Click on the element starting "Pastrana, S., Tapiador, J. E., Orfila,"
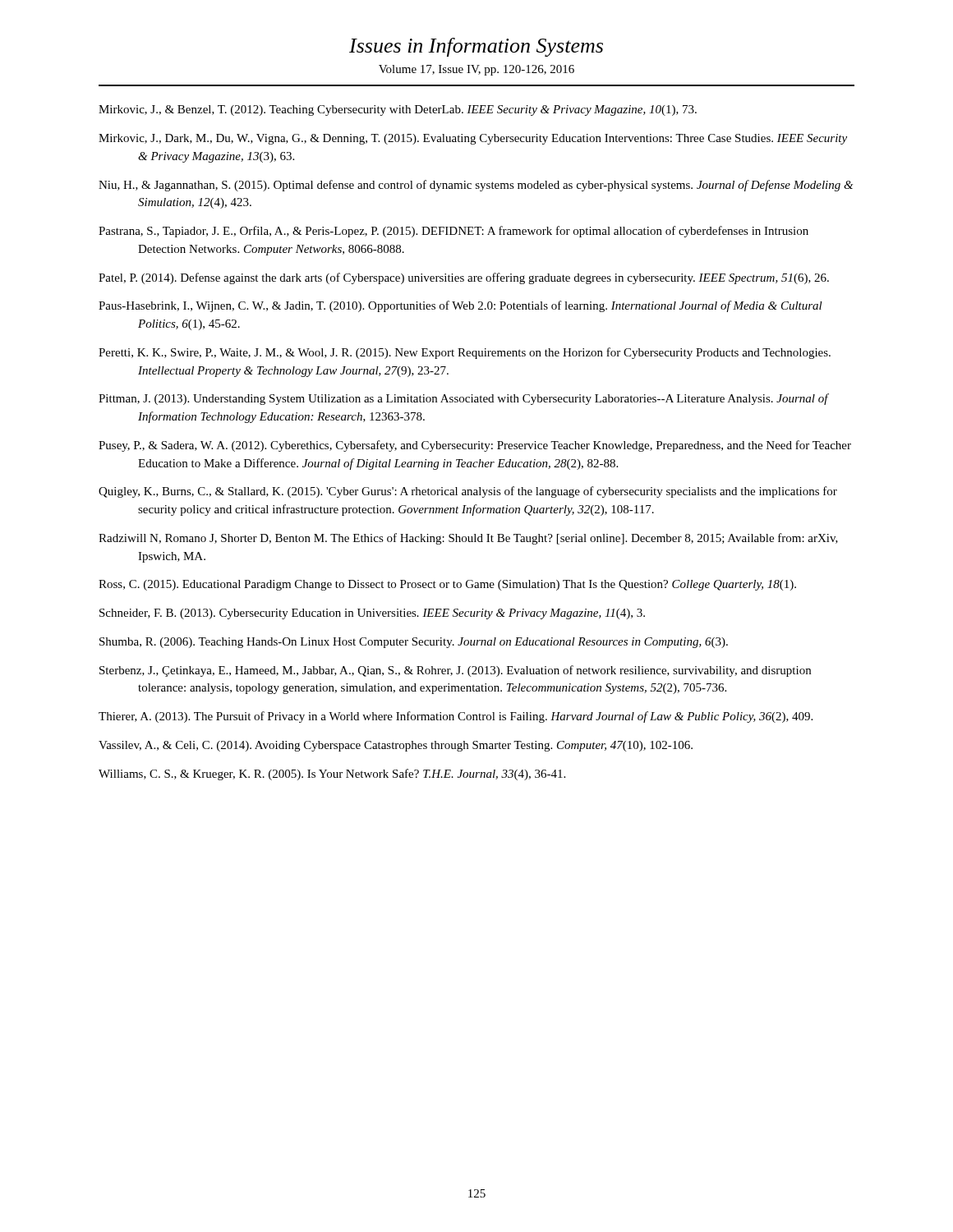Image resolution: width=953 pixels, height=1232 pixels. tap(454, 240)
